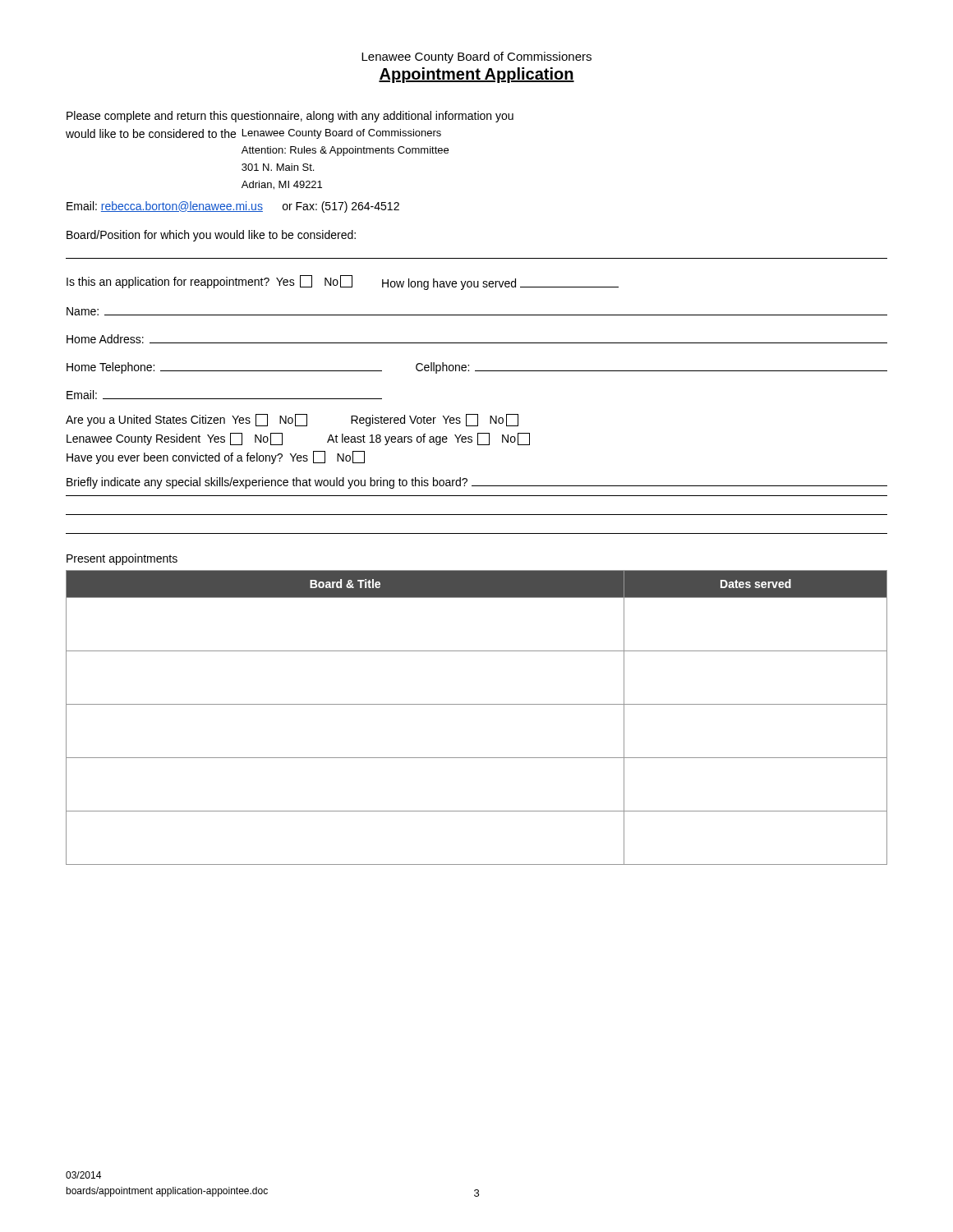The image size is (953, 1232).
Task: Find "Home Telephone: Cellphone:" on this page
Action: pos(476,365)
